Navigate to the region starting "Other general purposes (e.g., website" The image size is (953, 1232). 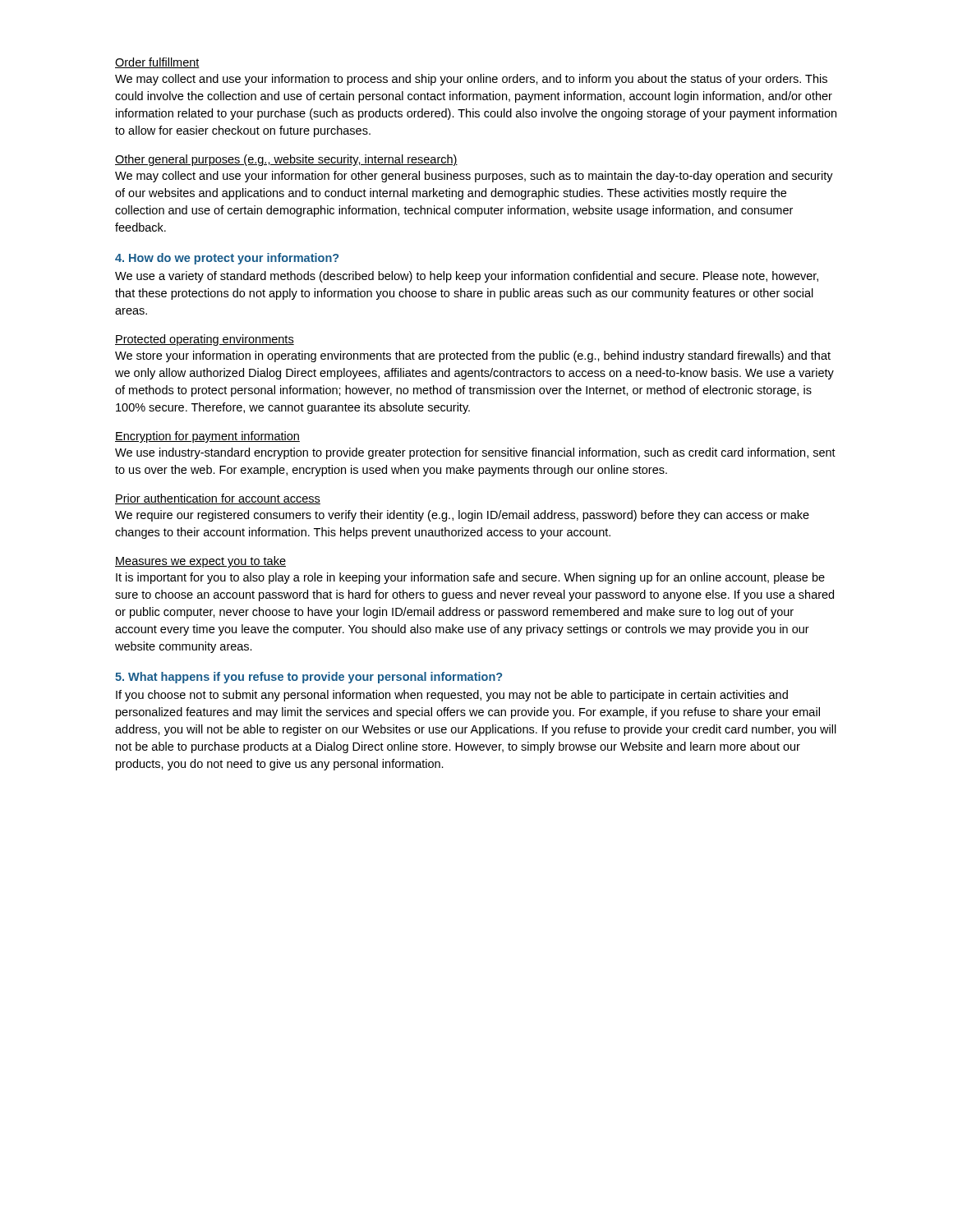click(x=286, y=159)
